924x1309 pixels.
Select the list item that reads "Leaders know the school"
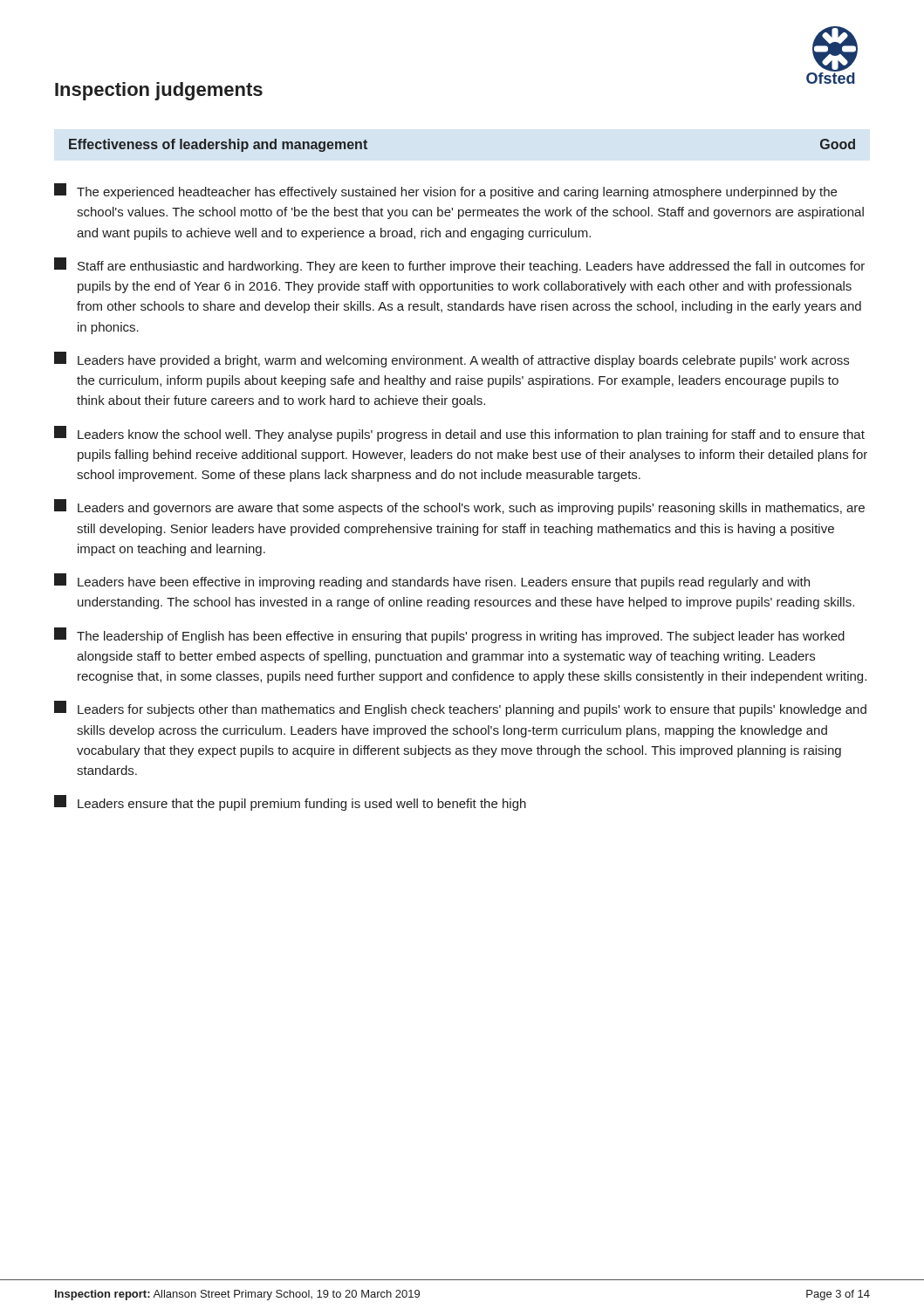coord(462,454)
